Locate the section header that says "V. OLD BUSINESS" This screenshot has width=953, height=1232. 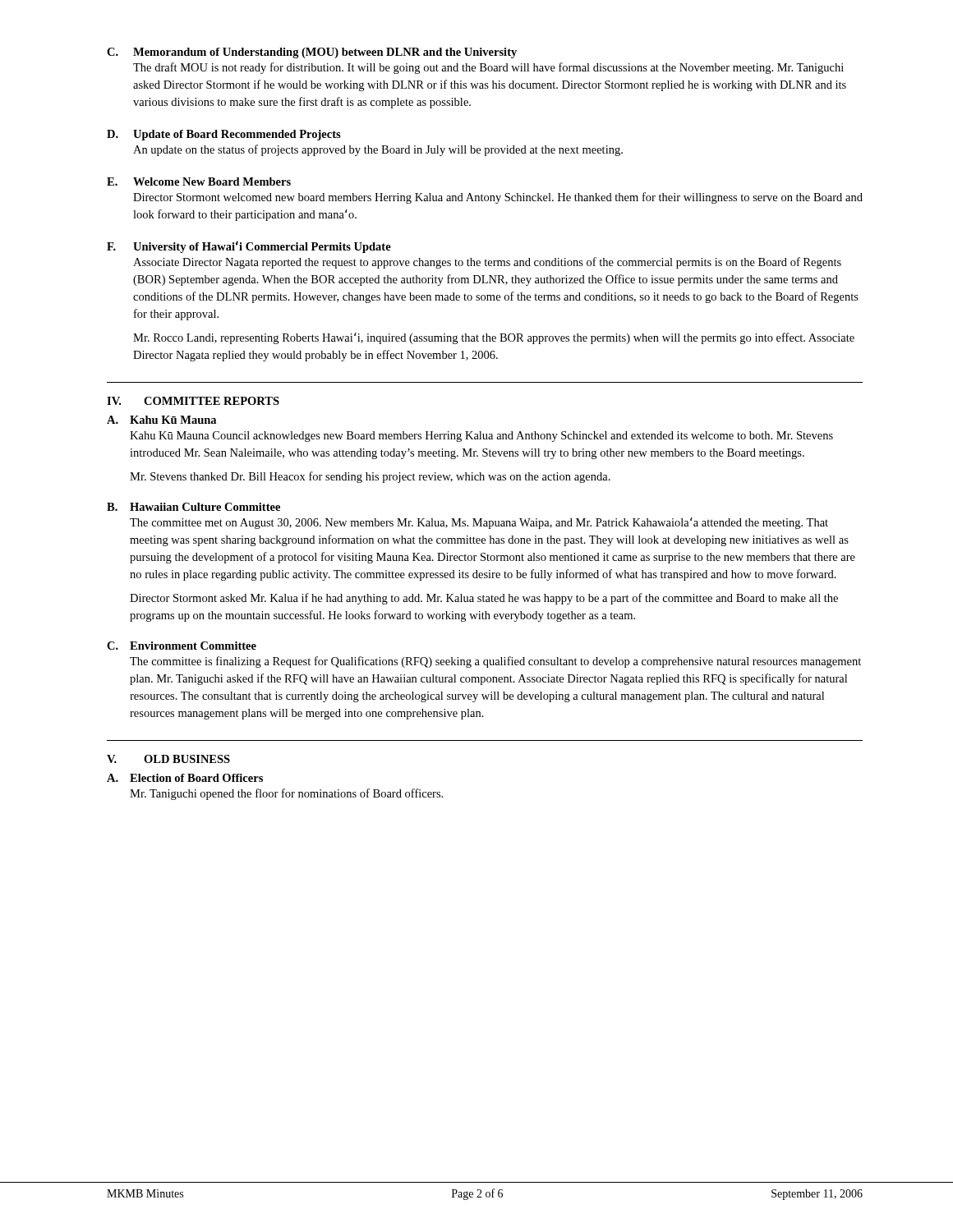coord(168,759)
